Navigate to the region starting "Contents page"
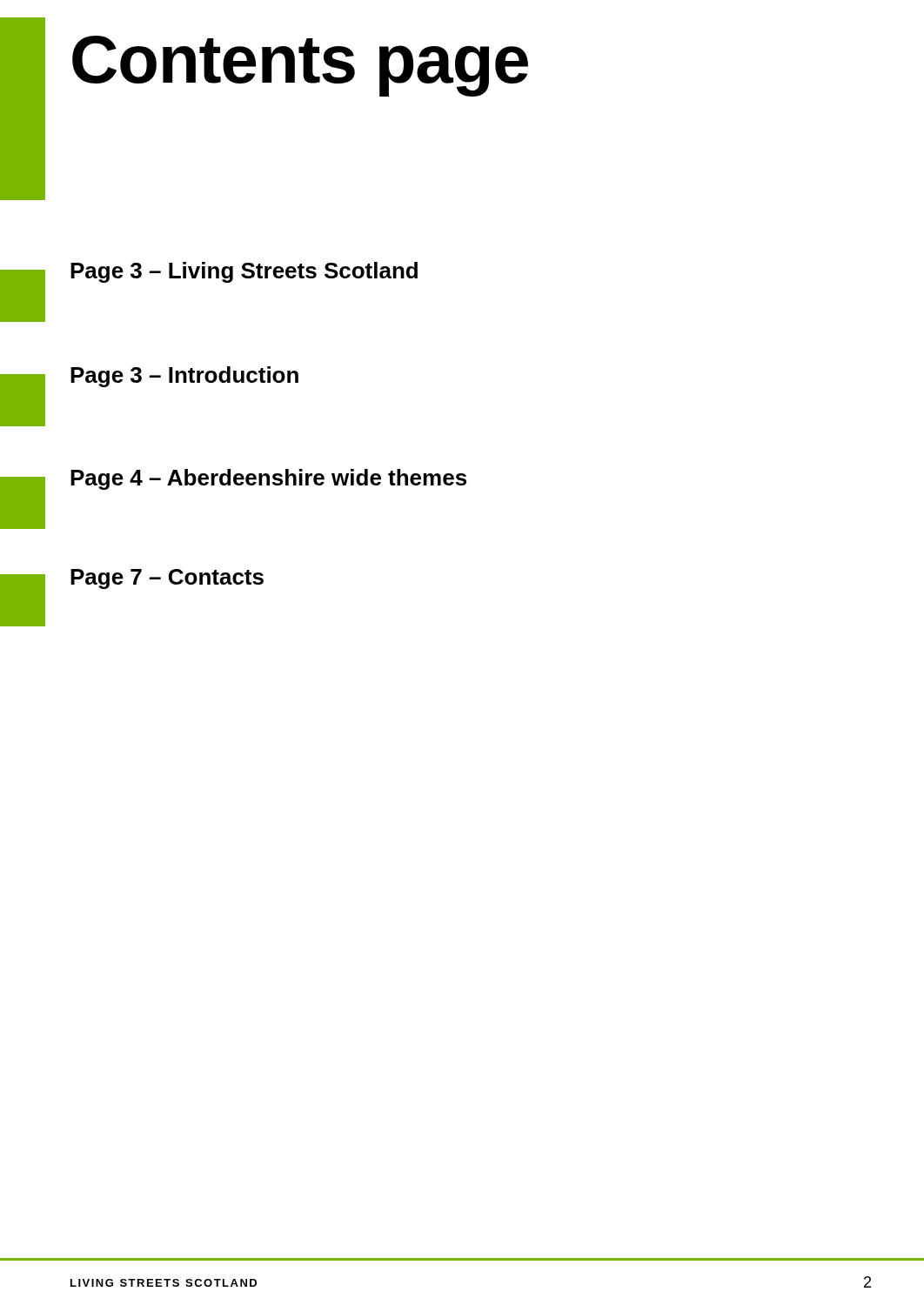 (x=300, y=60)
